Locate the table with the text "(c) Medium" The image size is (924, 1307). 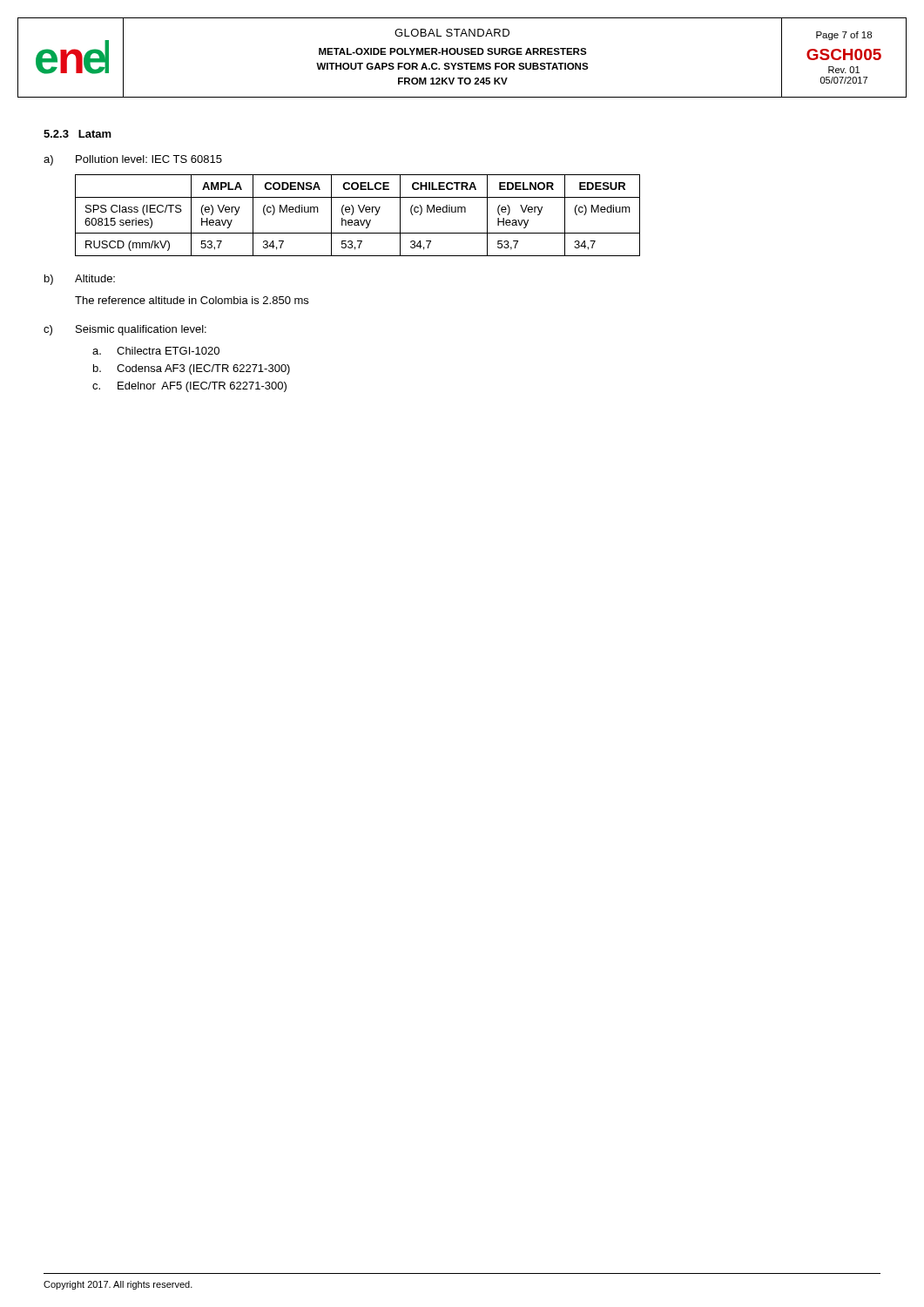tap(478, 215)
